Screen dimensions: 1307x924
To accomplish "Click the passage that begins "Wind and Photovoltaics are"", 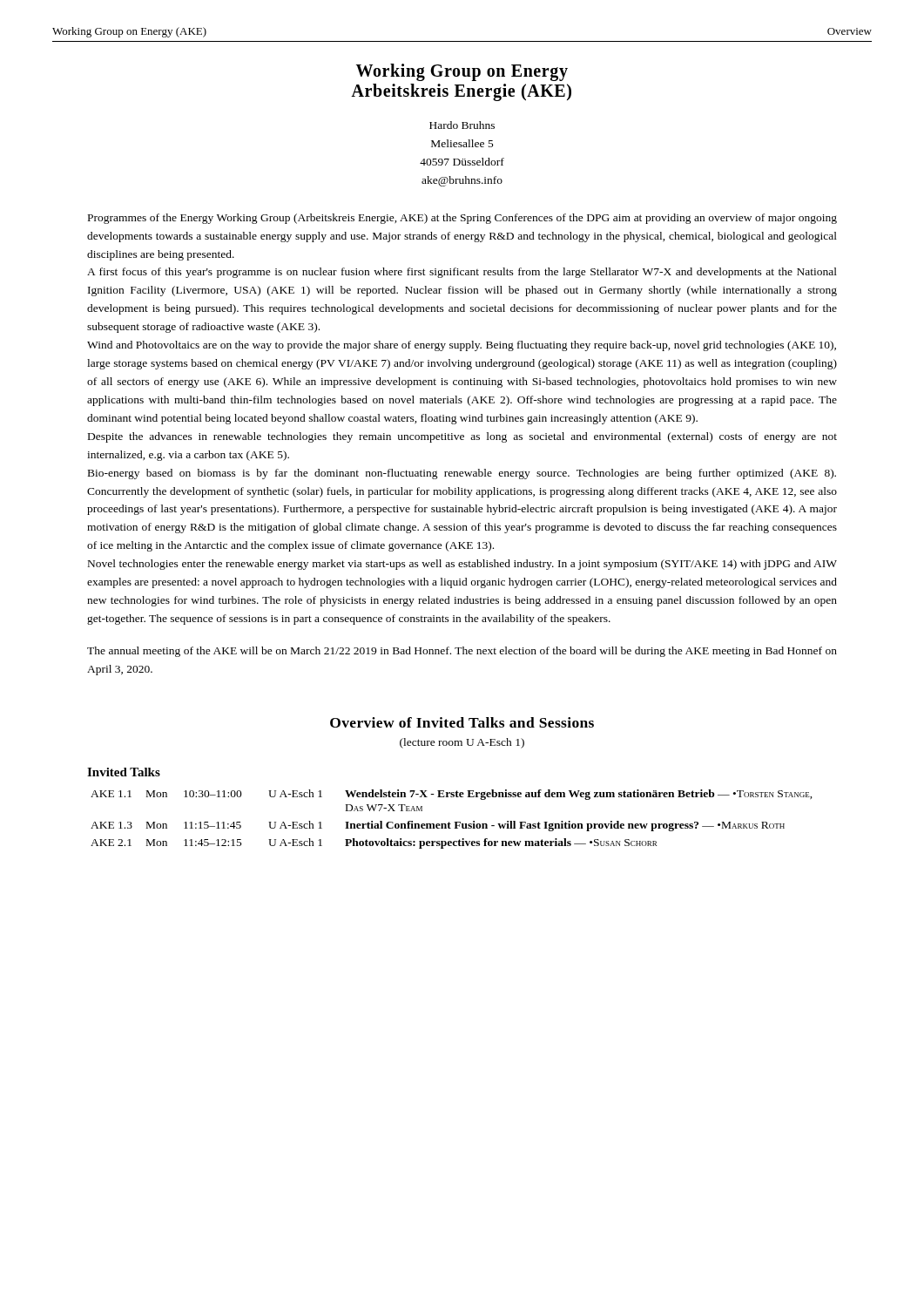I will click(x=462, y=382).
